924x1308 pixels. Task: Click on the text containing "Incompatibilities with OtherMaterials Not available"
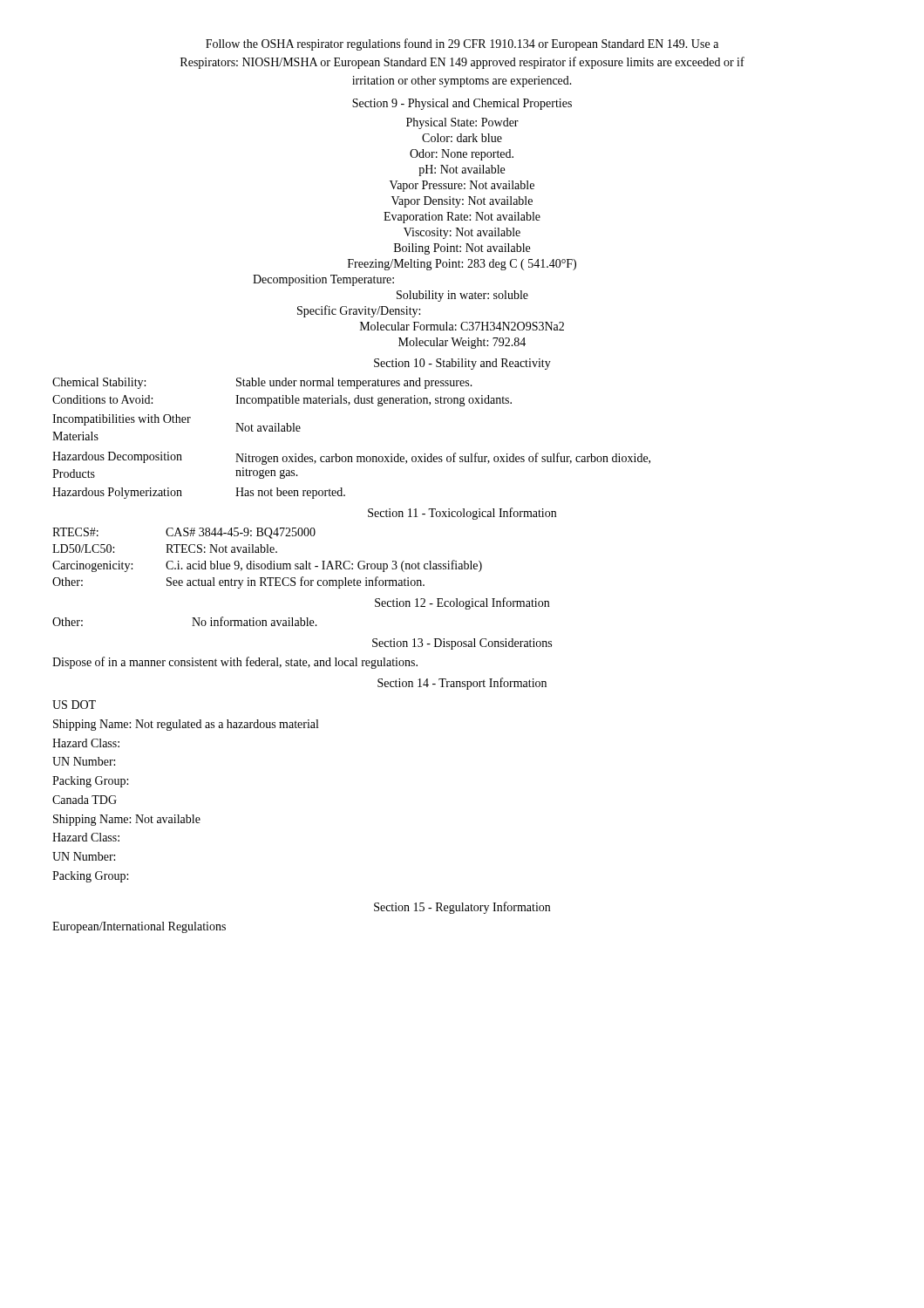point(177,428)
